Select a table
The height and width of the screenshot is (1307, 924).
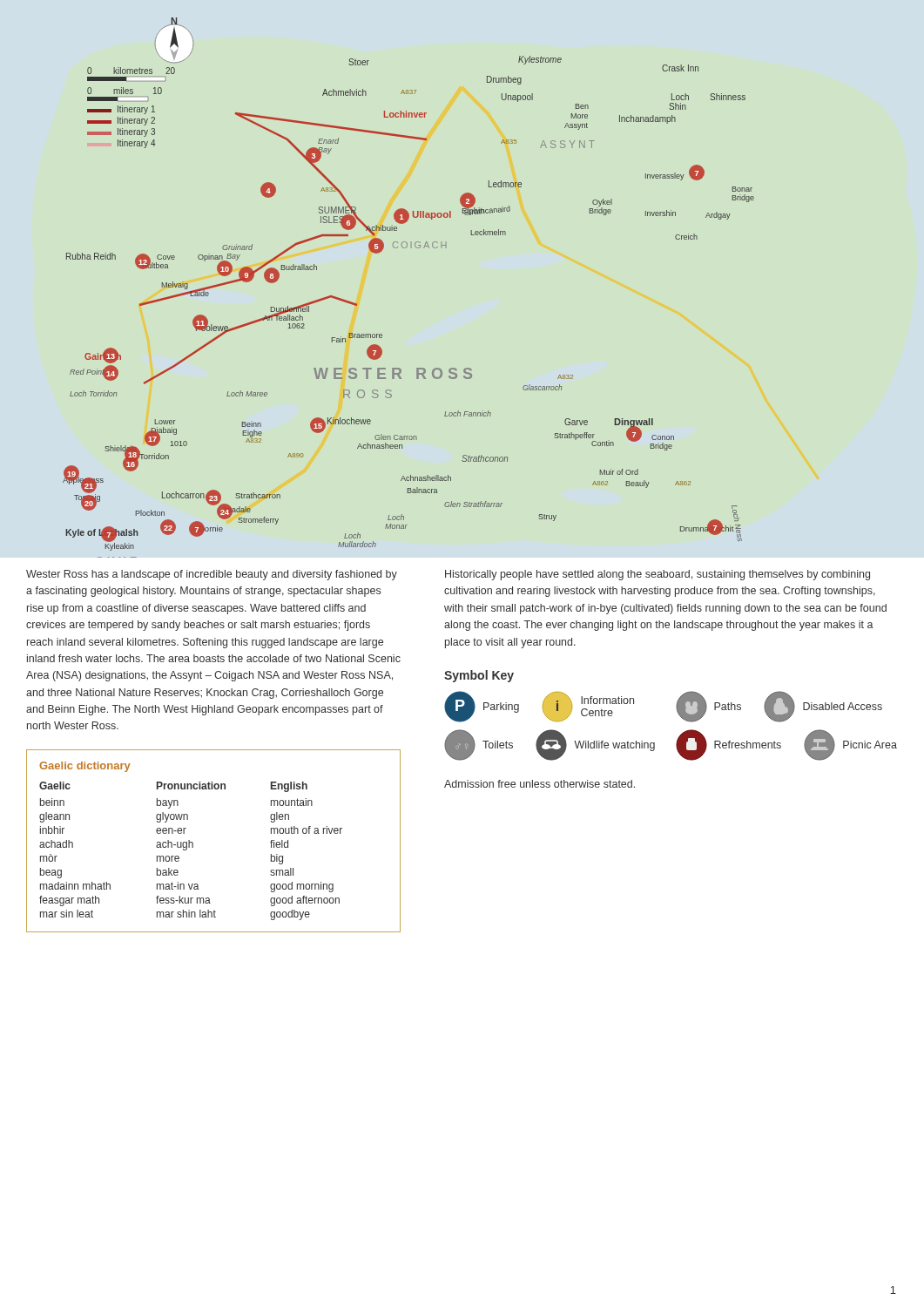coord(213,841)
